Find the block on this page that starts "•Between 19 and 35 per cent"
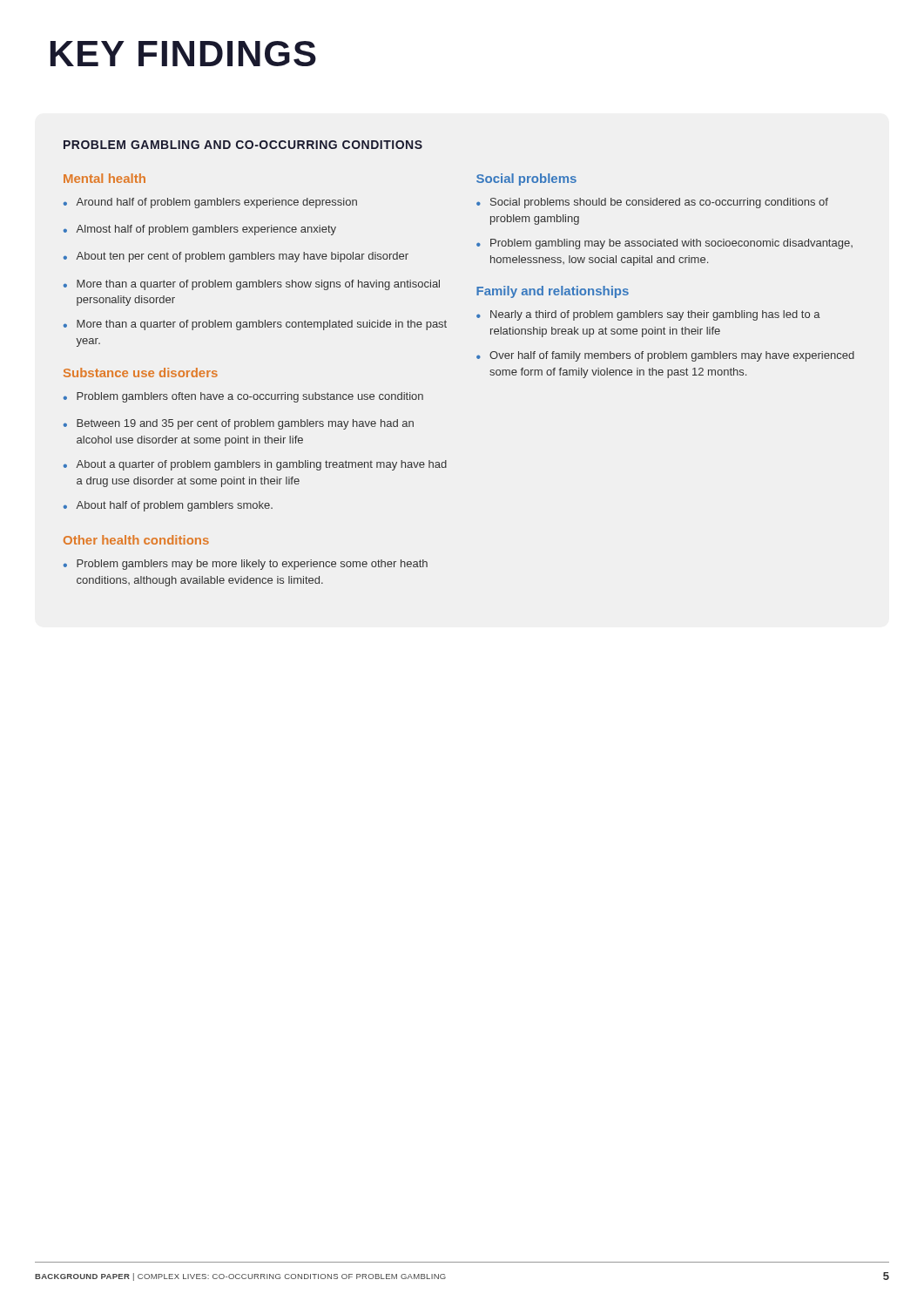 coord(238,431)
